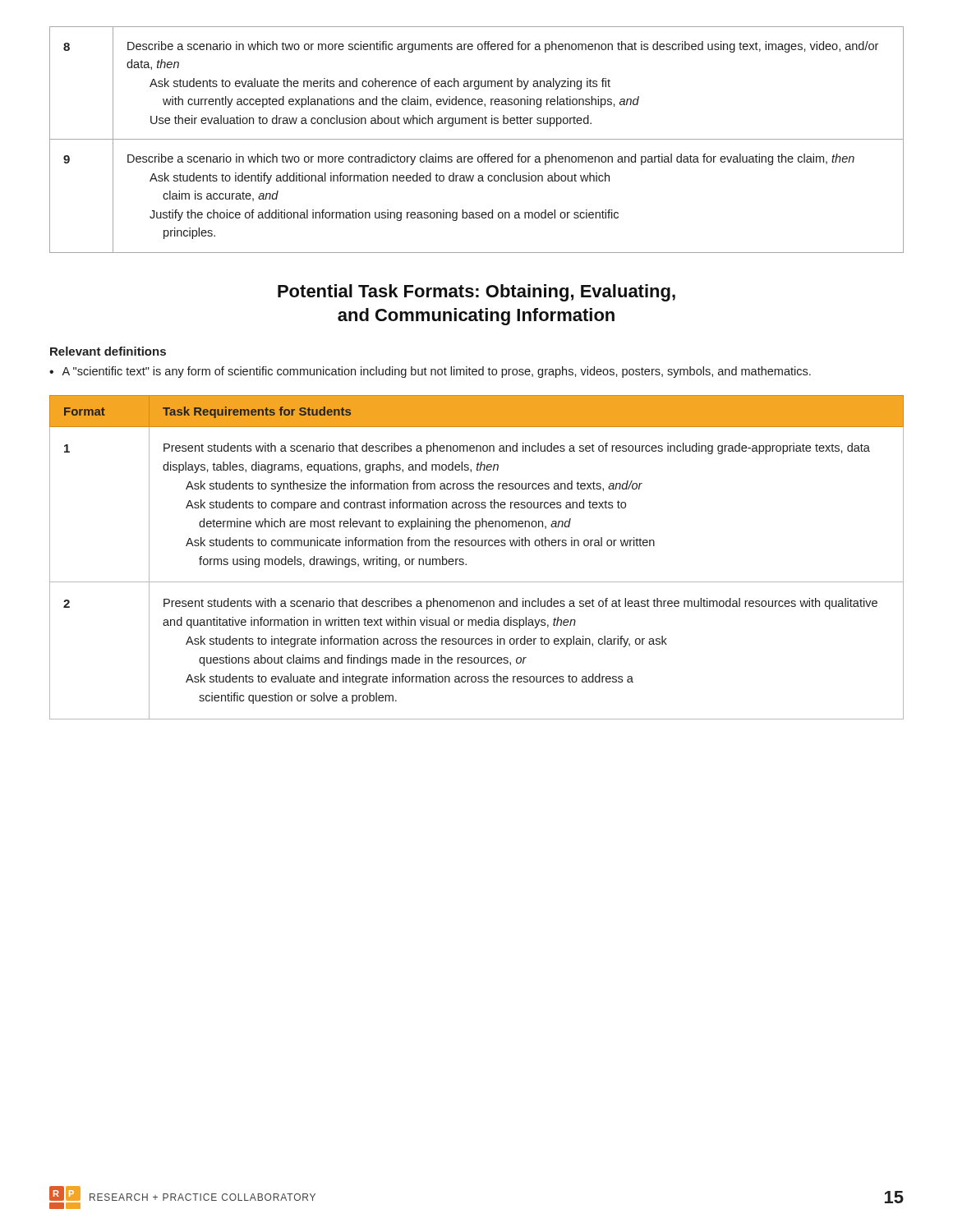The width and height of the screenshot is (953, 1232).
Task: Navigate to the block starting "Relevant definitions"
Action: tap(108, 351)
